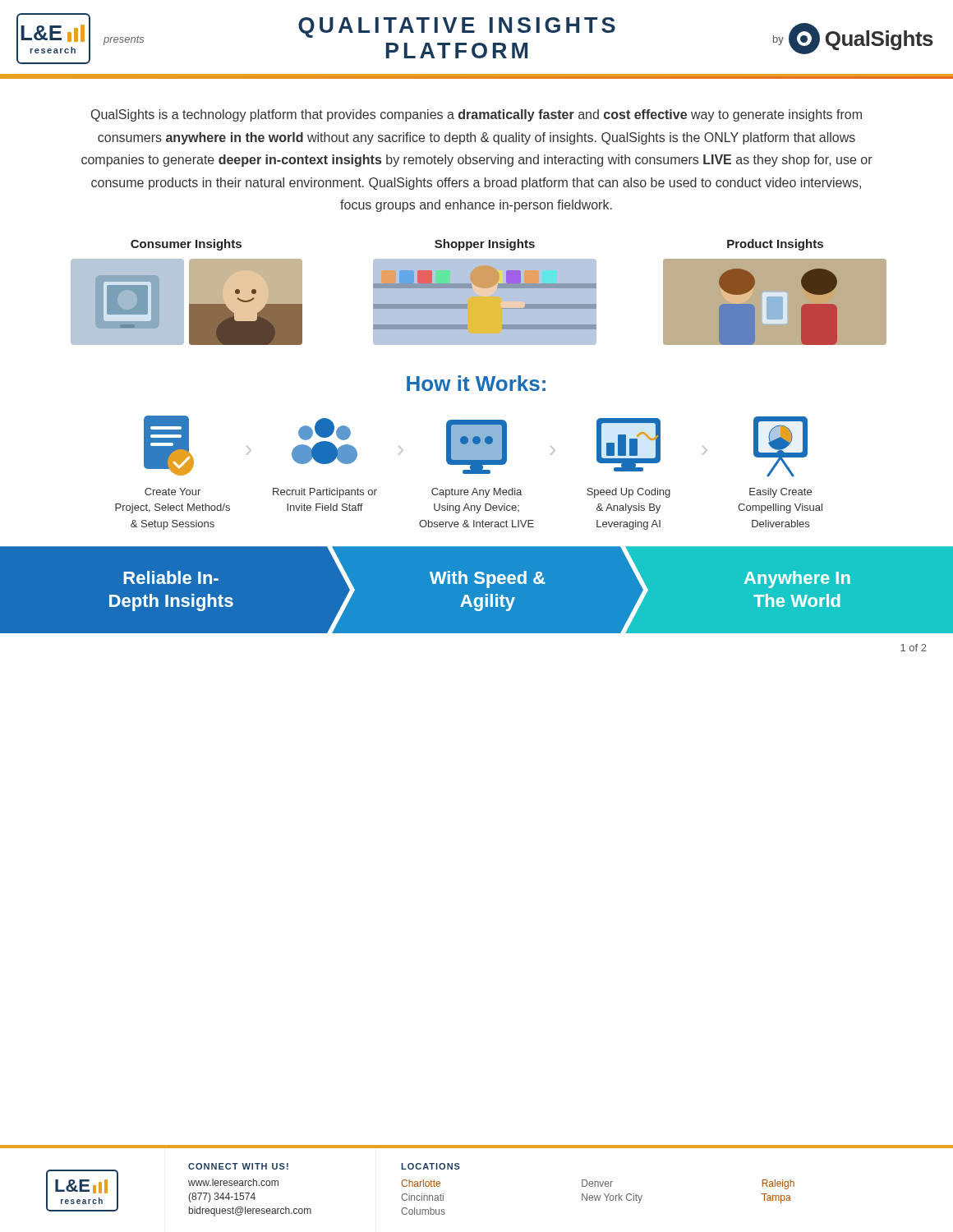Locate the flowchart

pos(476,471)
